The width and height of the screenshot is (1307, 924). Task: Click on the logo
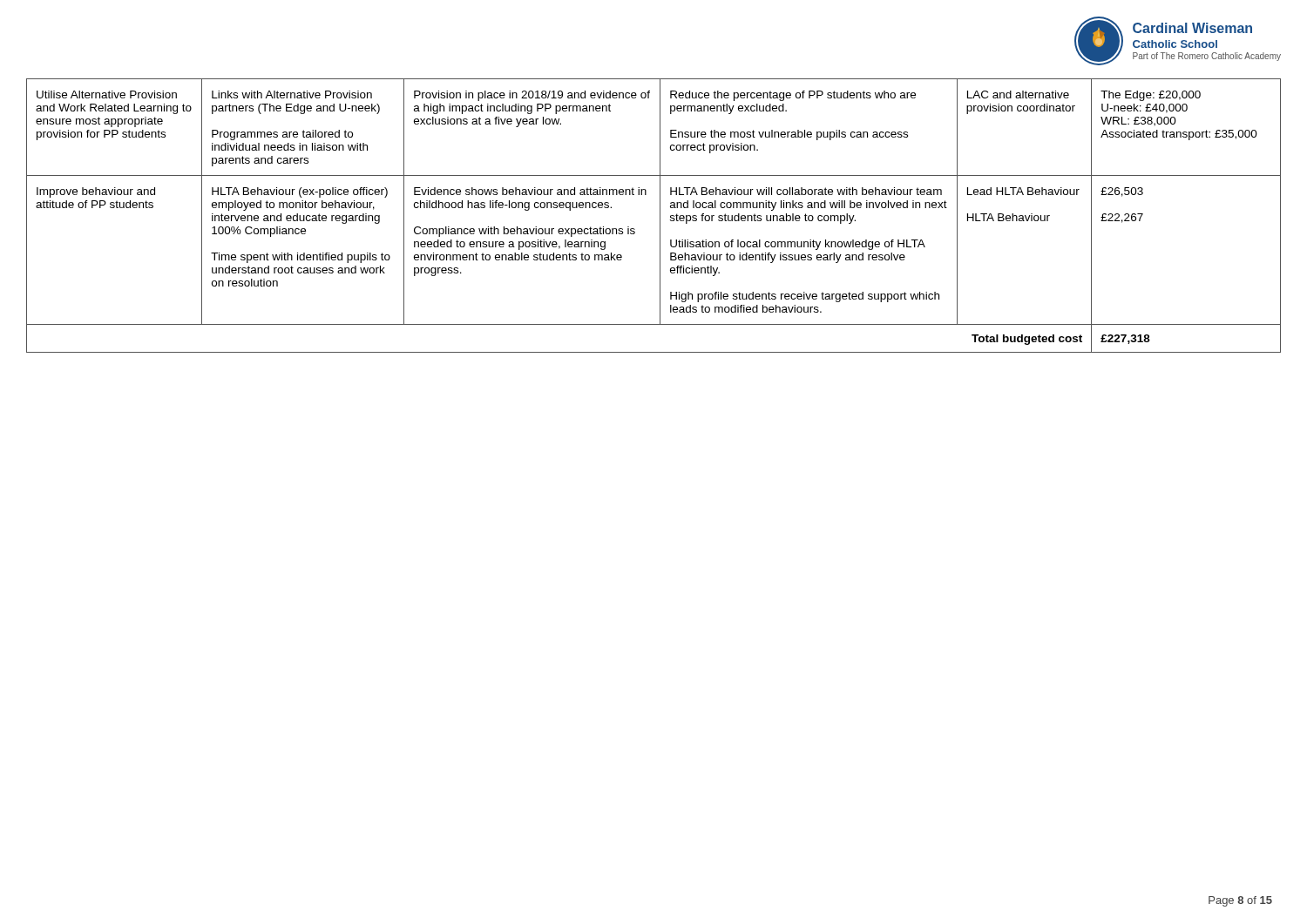(x=1177, y=41)
